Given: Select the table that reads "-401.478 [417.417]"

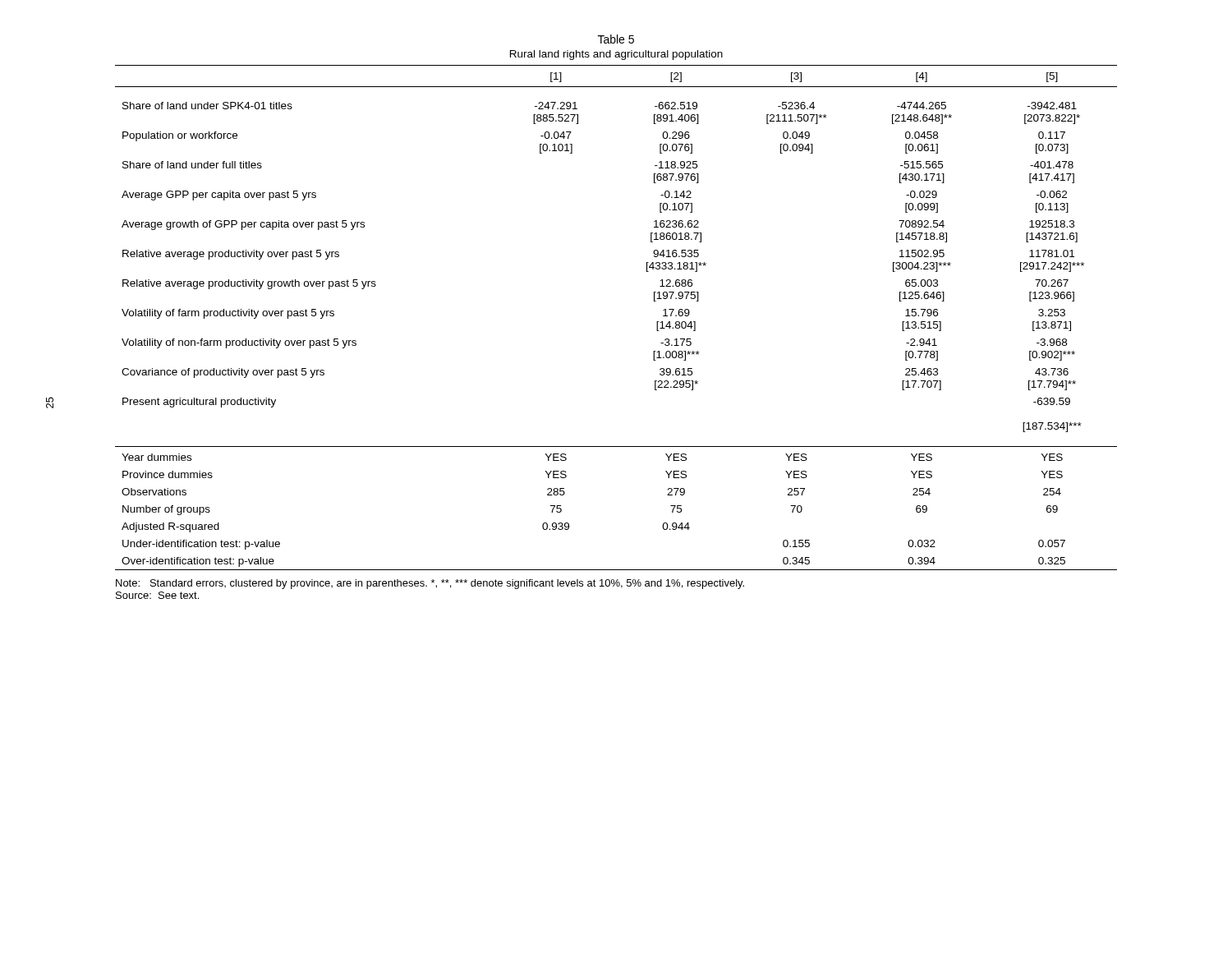Looking at the screenshot, I should (616, 318).
